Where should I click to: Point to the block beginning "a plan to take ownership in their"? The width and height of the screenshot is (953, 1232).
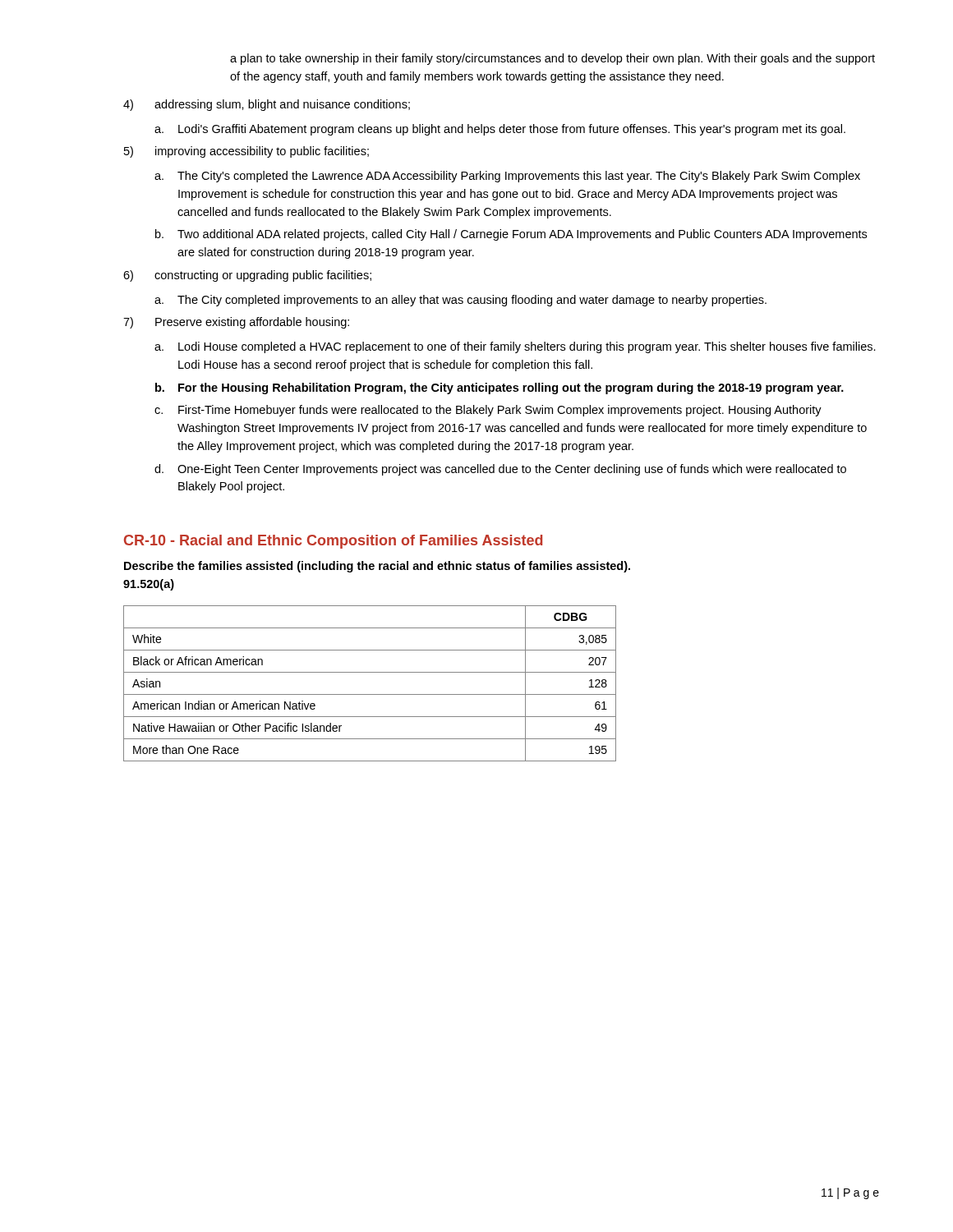[x=553, y=68]
